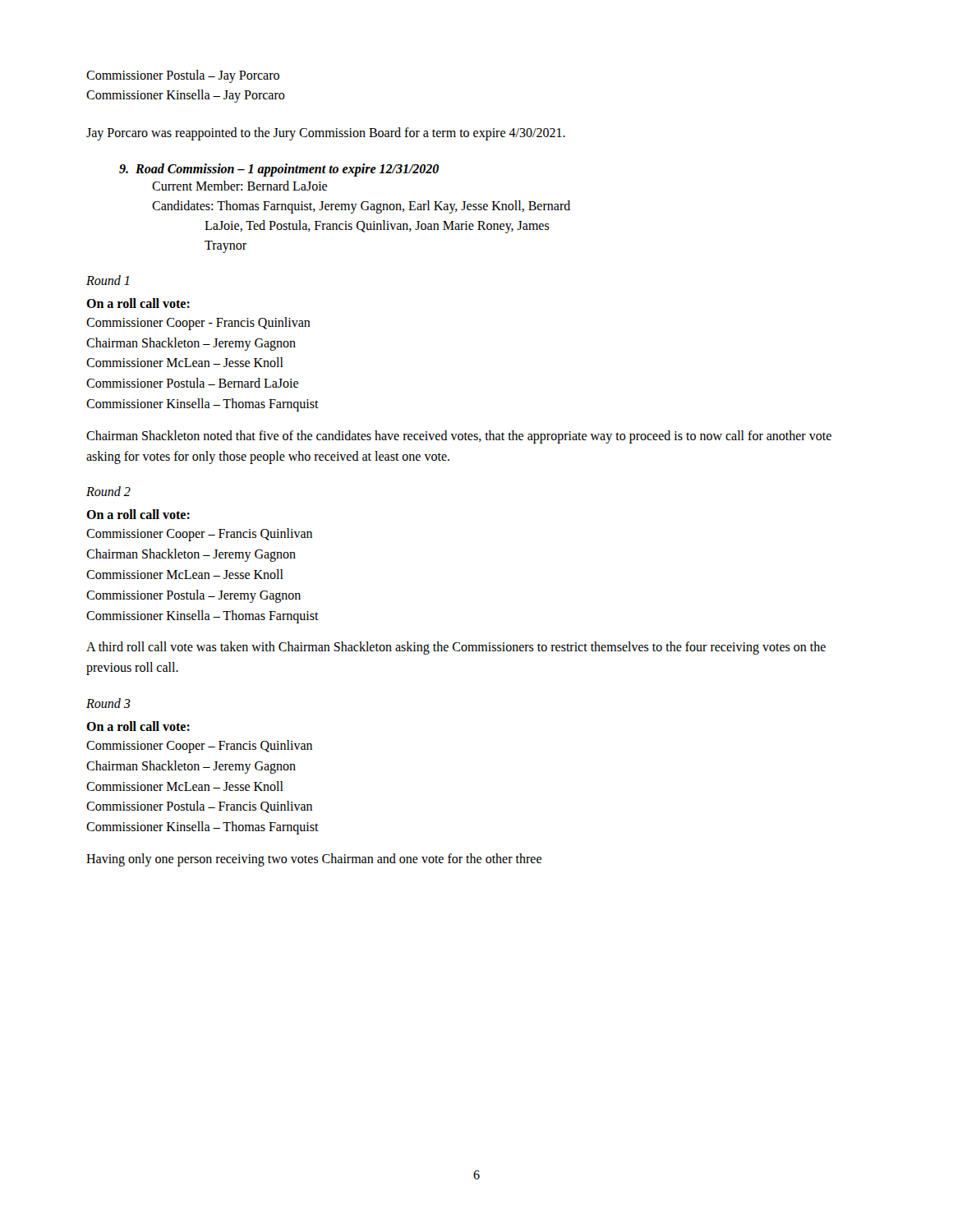Locate a section header
The image size is (953, 1232).
pos(279,169)
